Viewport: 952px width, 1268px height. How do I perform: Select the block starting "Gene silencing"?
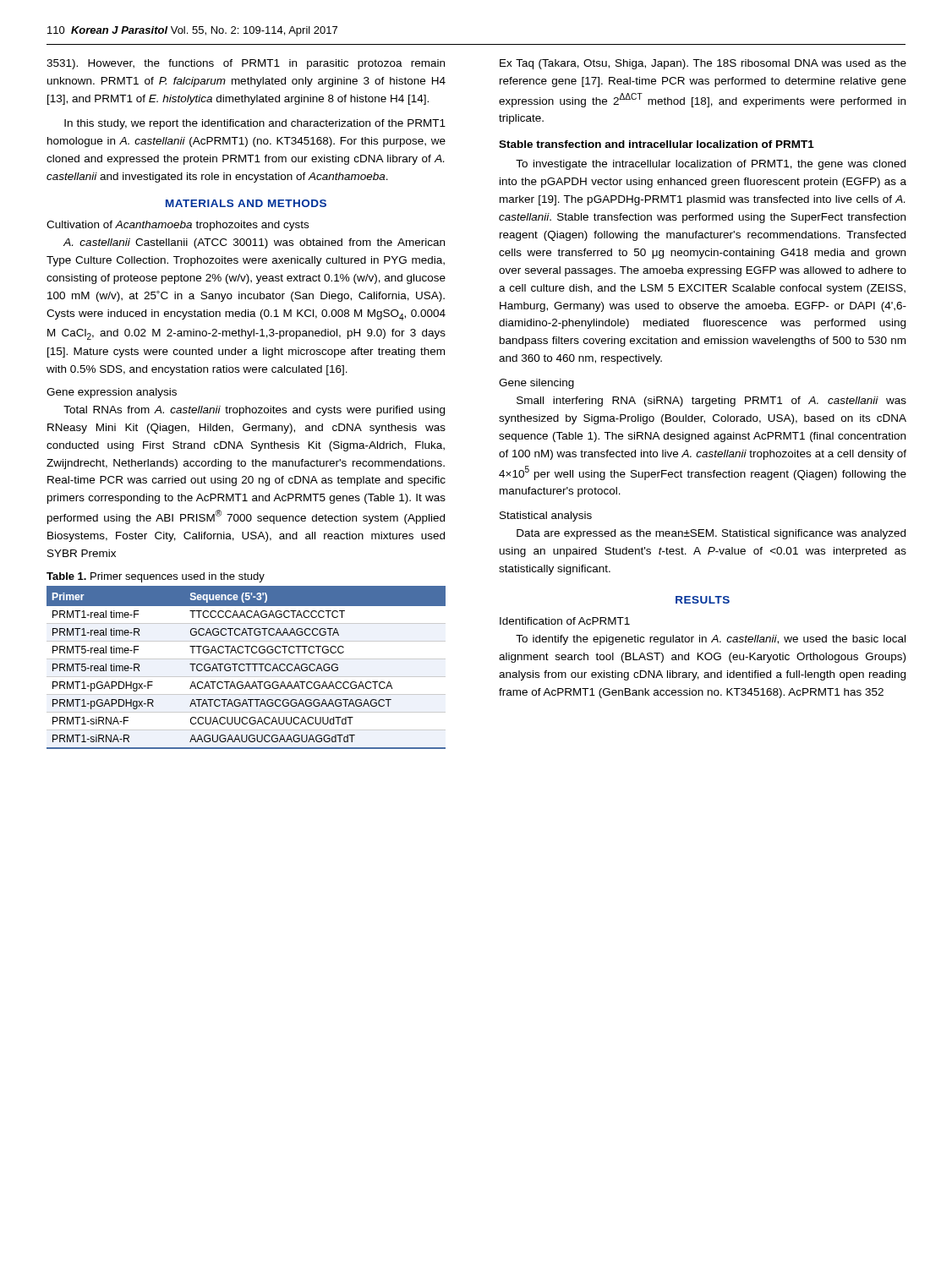(537, 383)
